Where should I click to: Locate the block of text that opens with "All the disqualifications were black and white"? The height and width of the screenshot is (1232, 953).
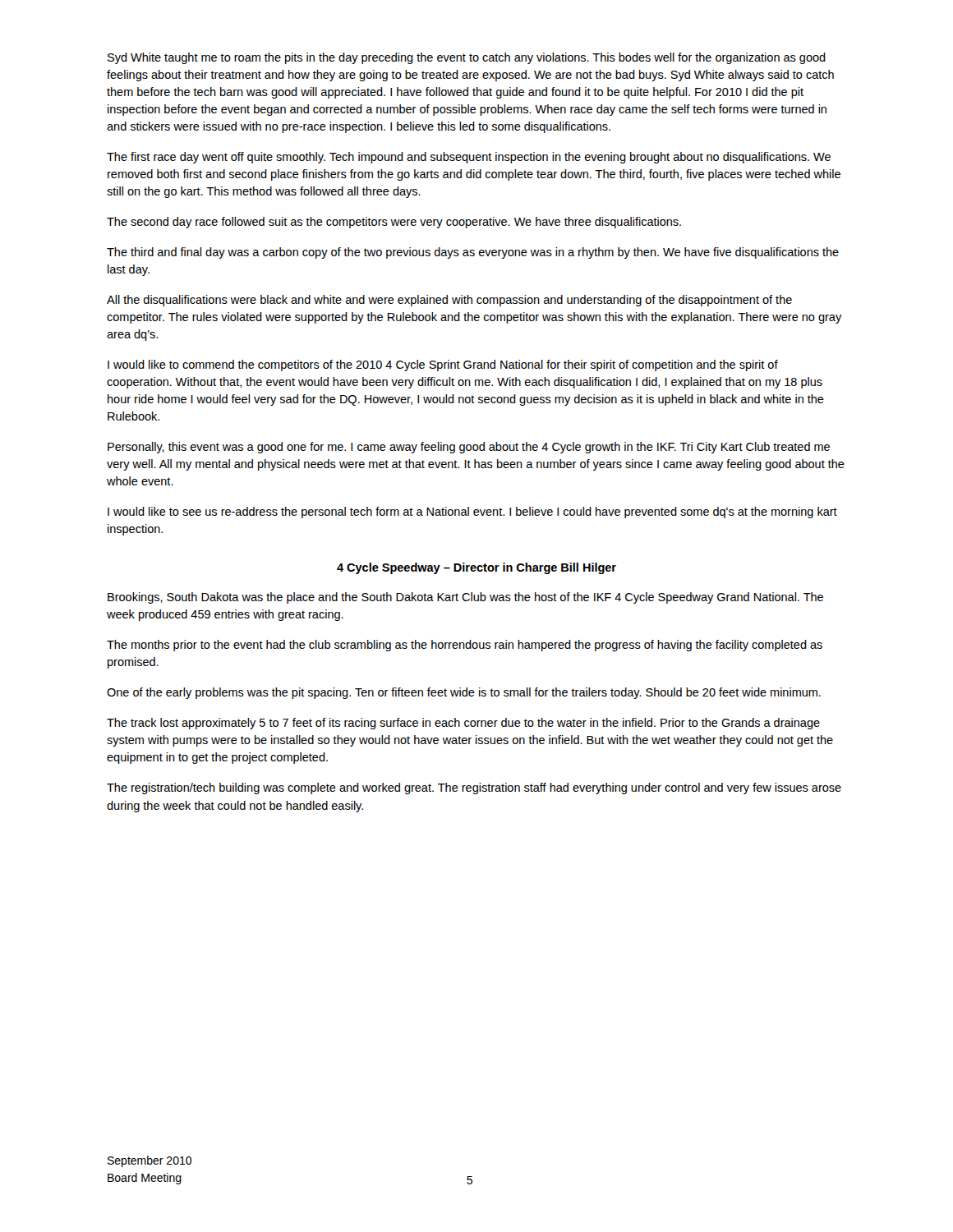474,317
